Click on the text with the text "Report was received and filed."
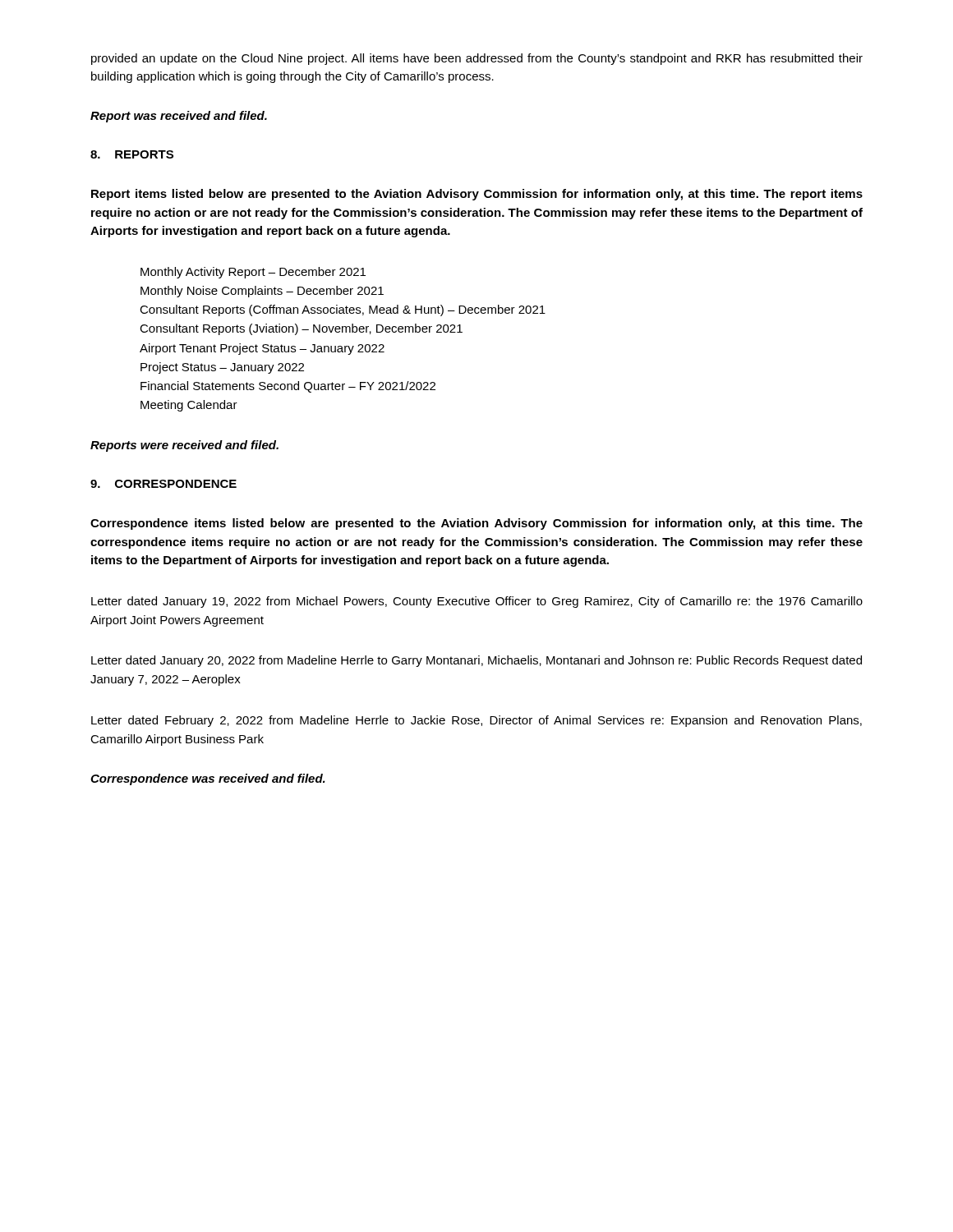The height and width of the screenshot is (1232, 953). coord(179,115)
